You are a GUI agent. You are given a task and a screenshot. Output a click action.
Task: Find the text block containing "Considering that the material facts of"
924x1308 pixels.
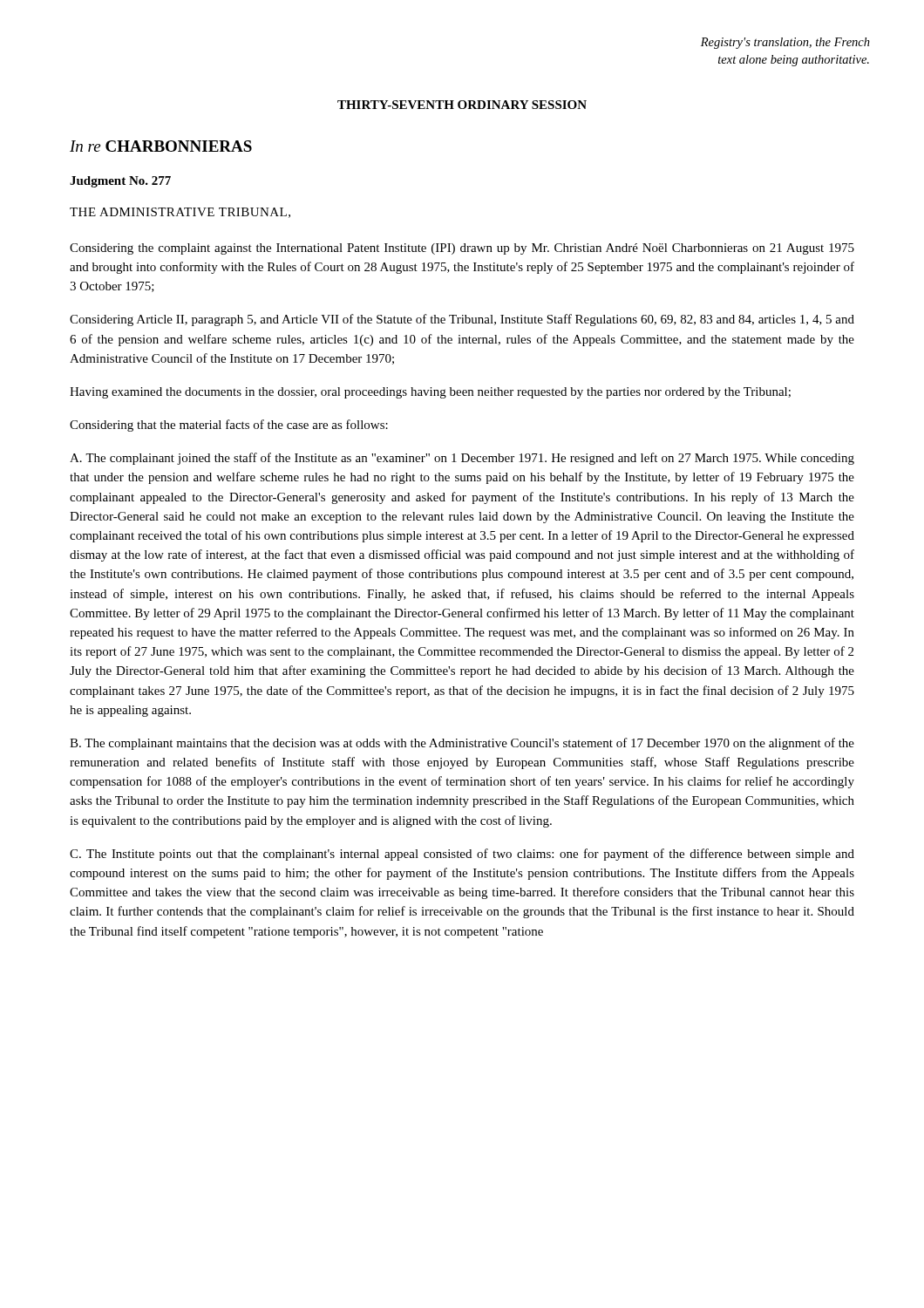pyautogui.click(x=229, y=425)
